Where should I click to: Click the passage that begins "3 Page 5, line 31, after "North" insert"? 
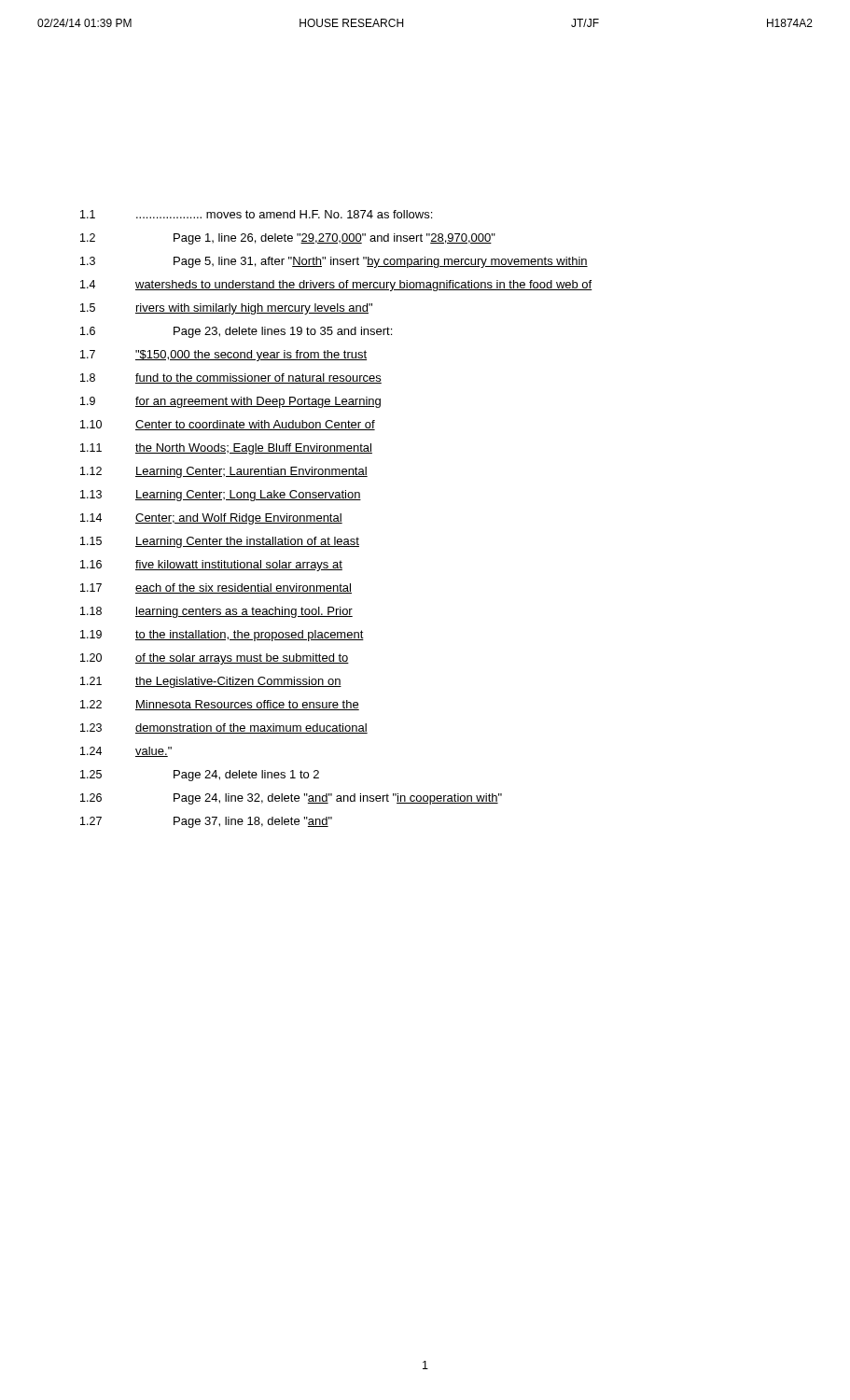425,261
